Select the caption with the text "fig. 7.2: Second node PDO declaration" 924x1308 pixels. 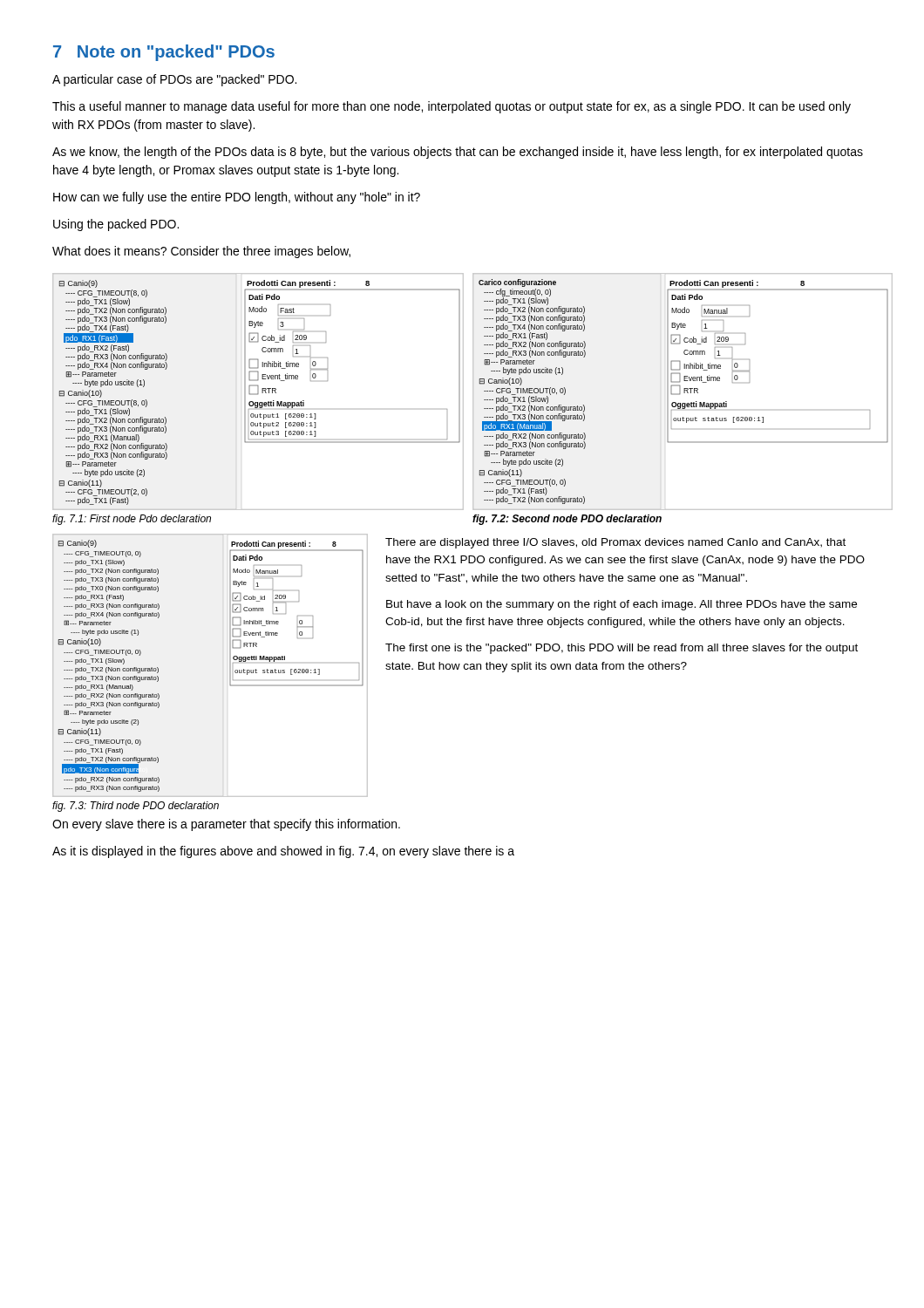point(567,519)
